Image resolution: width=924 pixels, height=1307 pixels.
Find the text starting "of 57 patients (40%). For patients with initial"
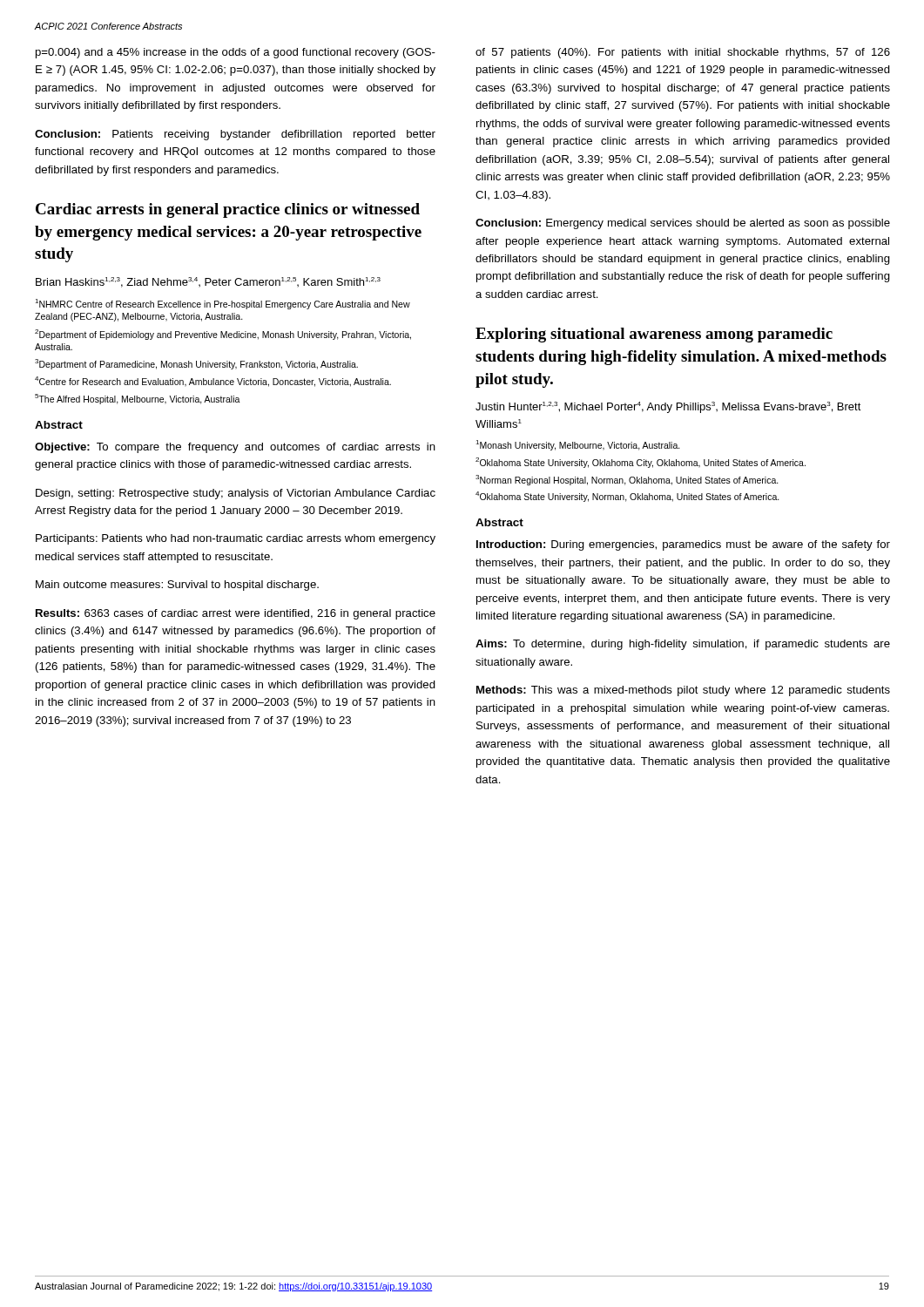point(683,123)
